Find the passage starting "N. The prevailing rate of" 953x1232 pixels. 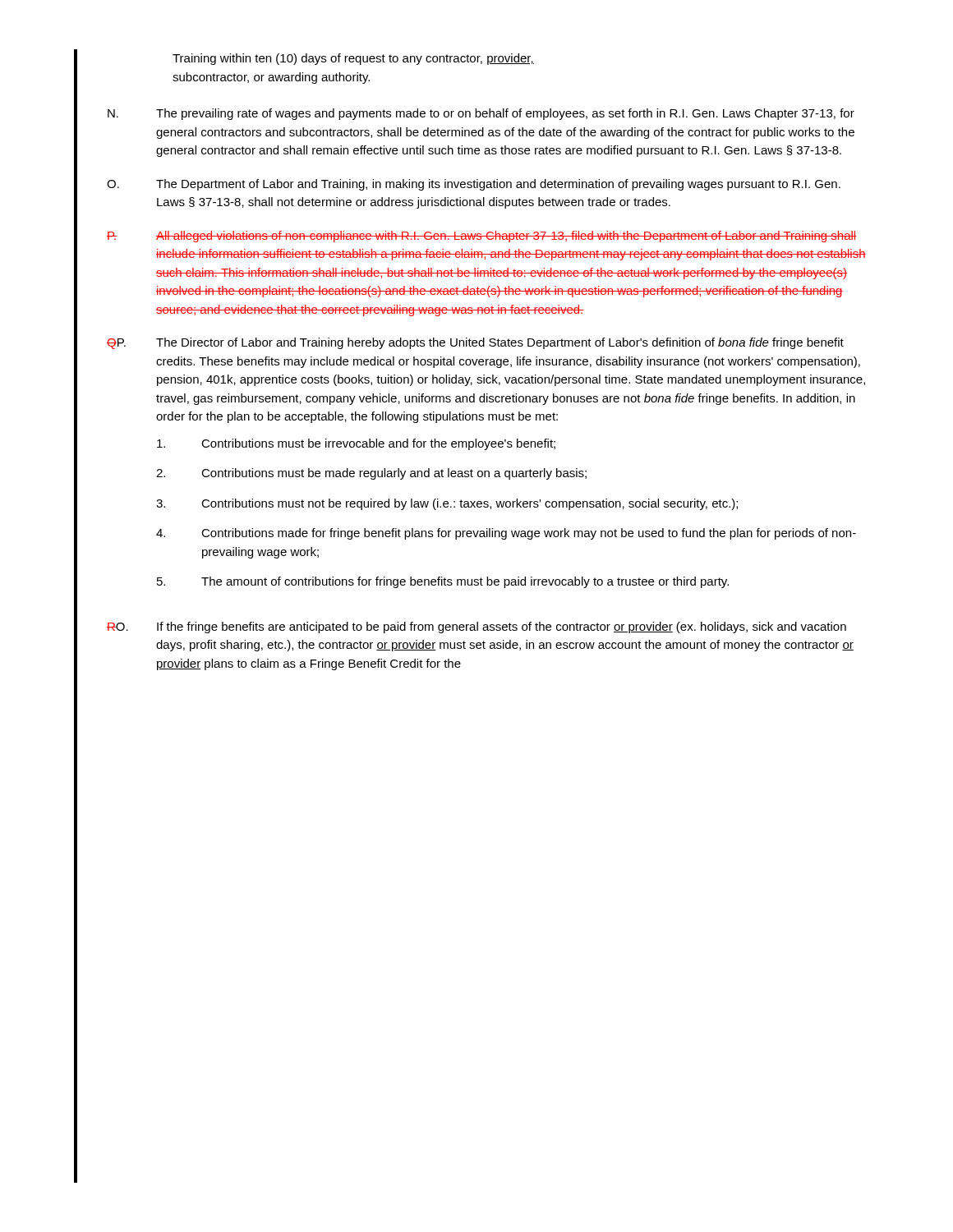[489, 132]
